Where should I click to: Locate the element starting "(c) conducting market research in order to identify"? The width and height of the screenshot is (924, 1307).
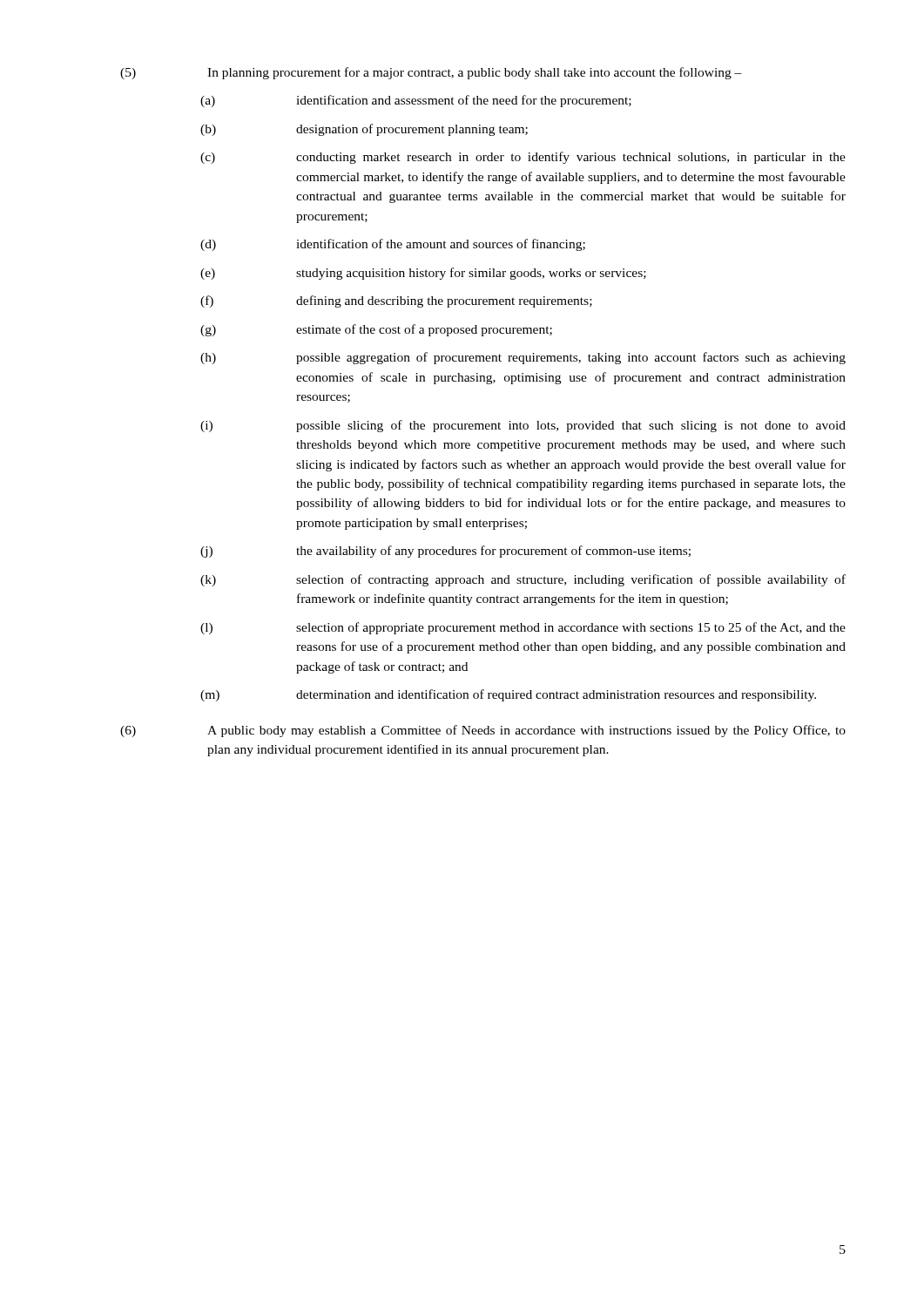462,187
